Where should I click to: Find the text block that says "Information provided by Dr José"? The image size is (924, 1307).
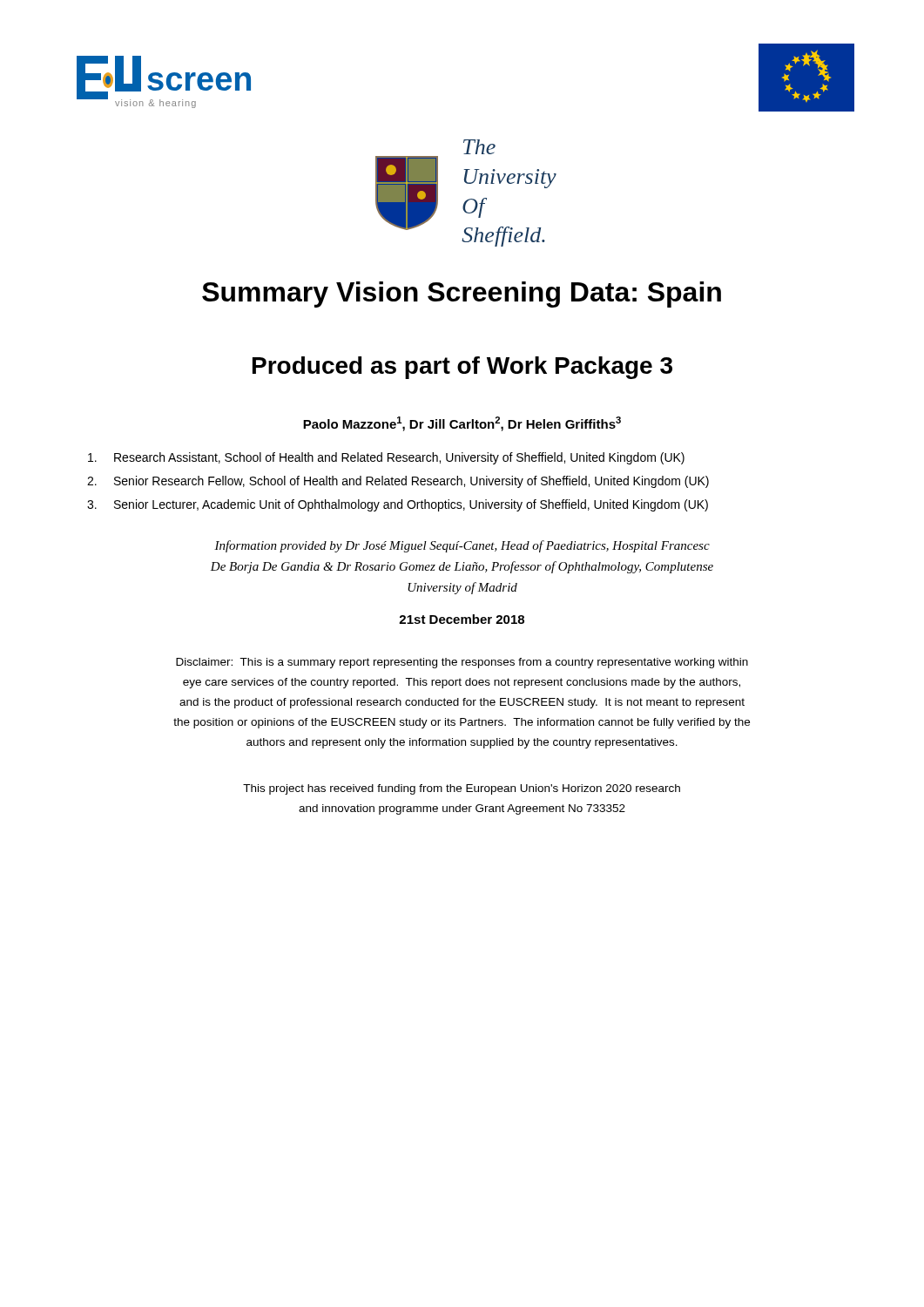click(462, 567)
